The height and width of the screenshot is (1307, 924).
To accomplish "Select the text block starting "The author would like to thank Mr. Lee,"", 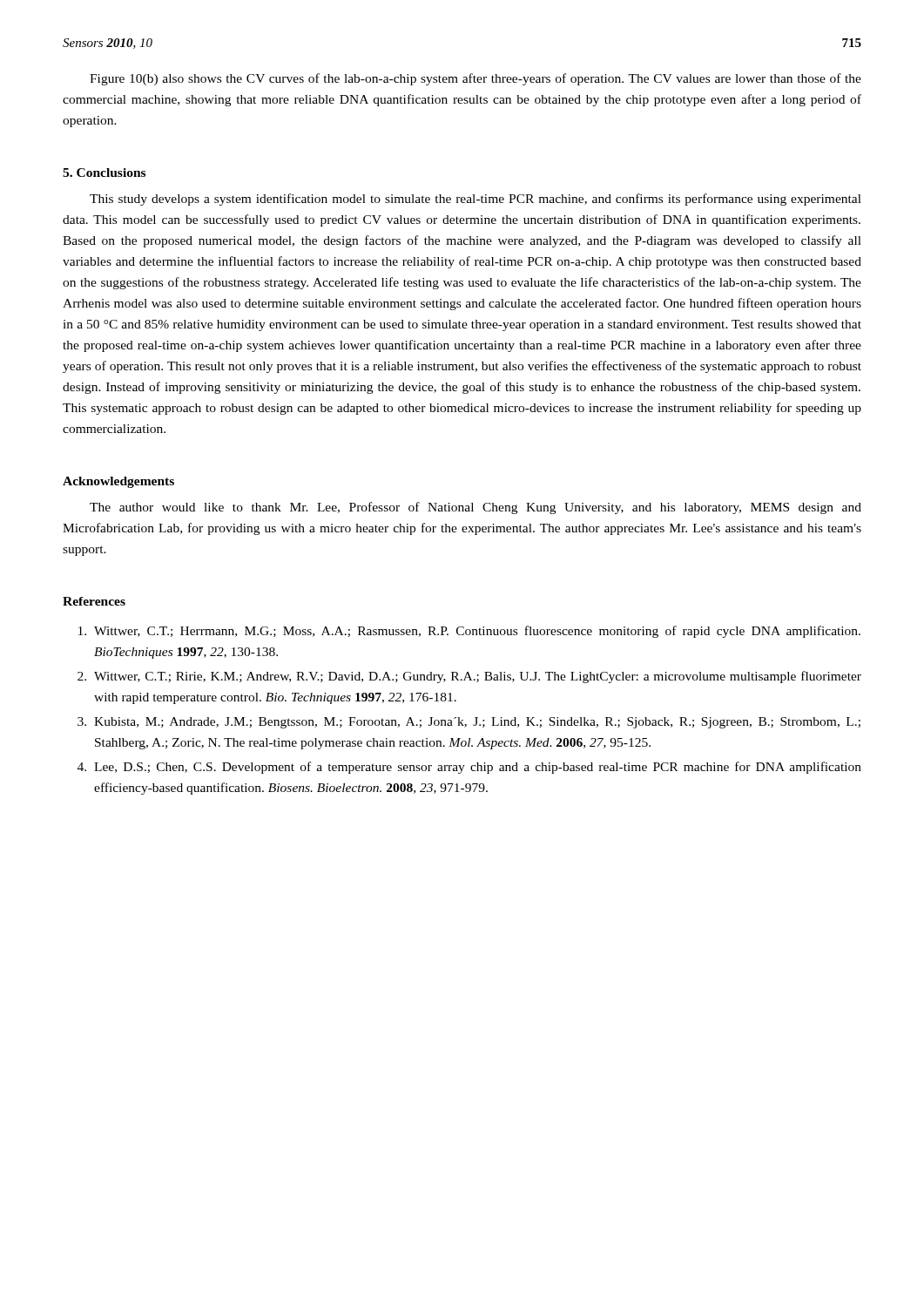I will (462, 528).
